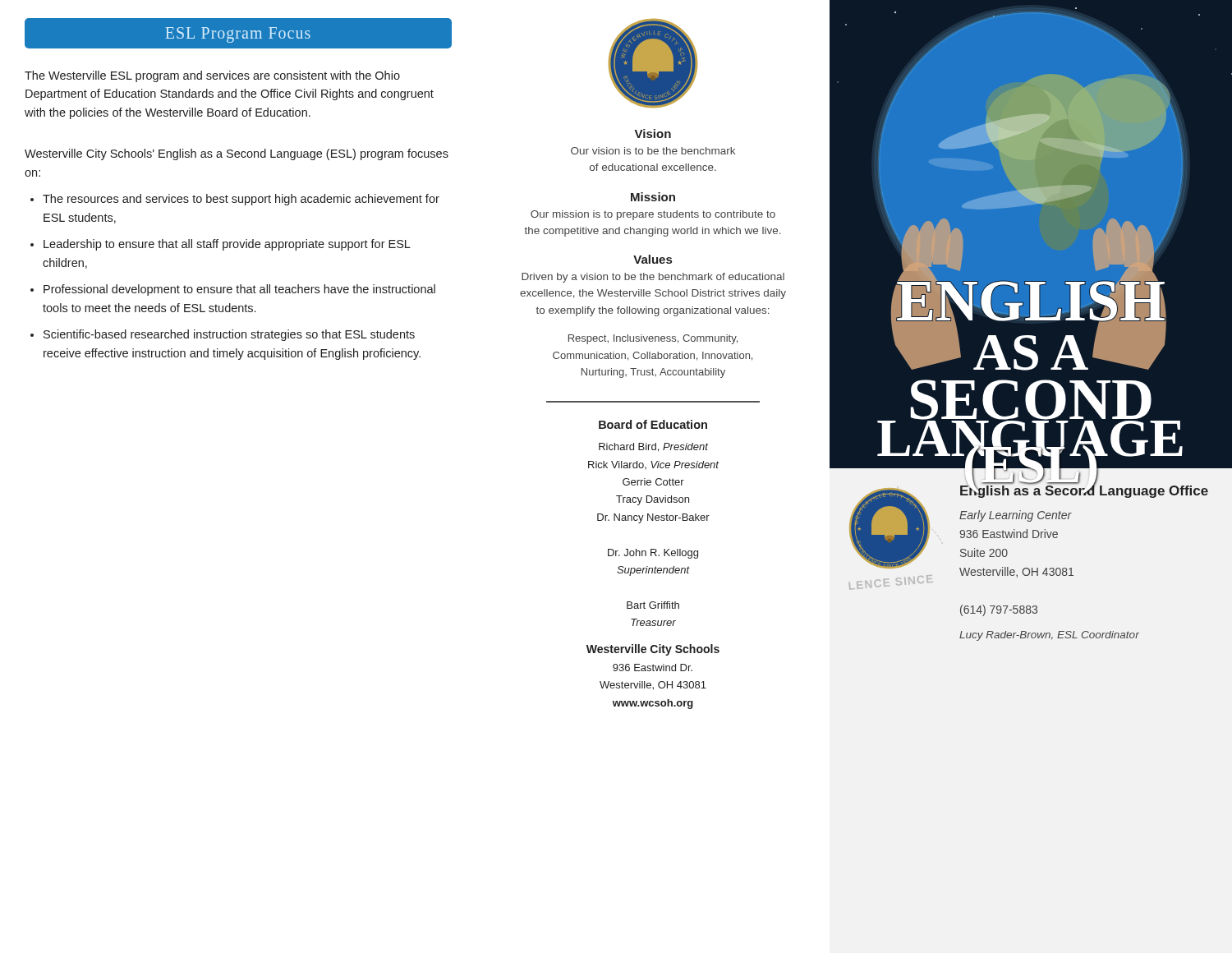This screenshot has width=1232, height=953.
Task: Point to the text starting "Westerville City Schools 936"
Action: click(653, 676)
